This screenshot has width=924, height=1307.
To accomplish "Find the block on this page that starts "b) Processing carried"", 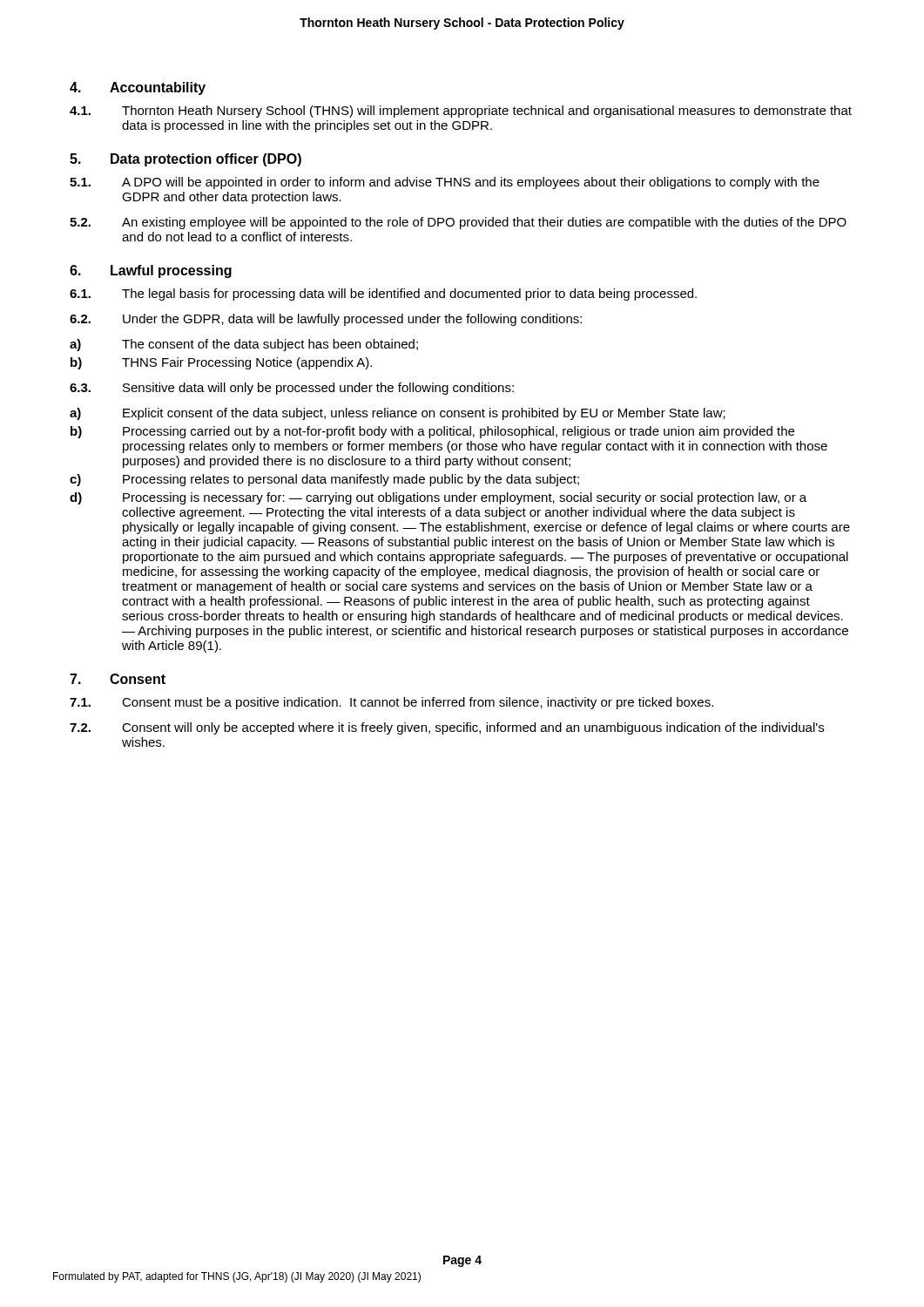I will pyautogui.click(x=462, y=446).
